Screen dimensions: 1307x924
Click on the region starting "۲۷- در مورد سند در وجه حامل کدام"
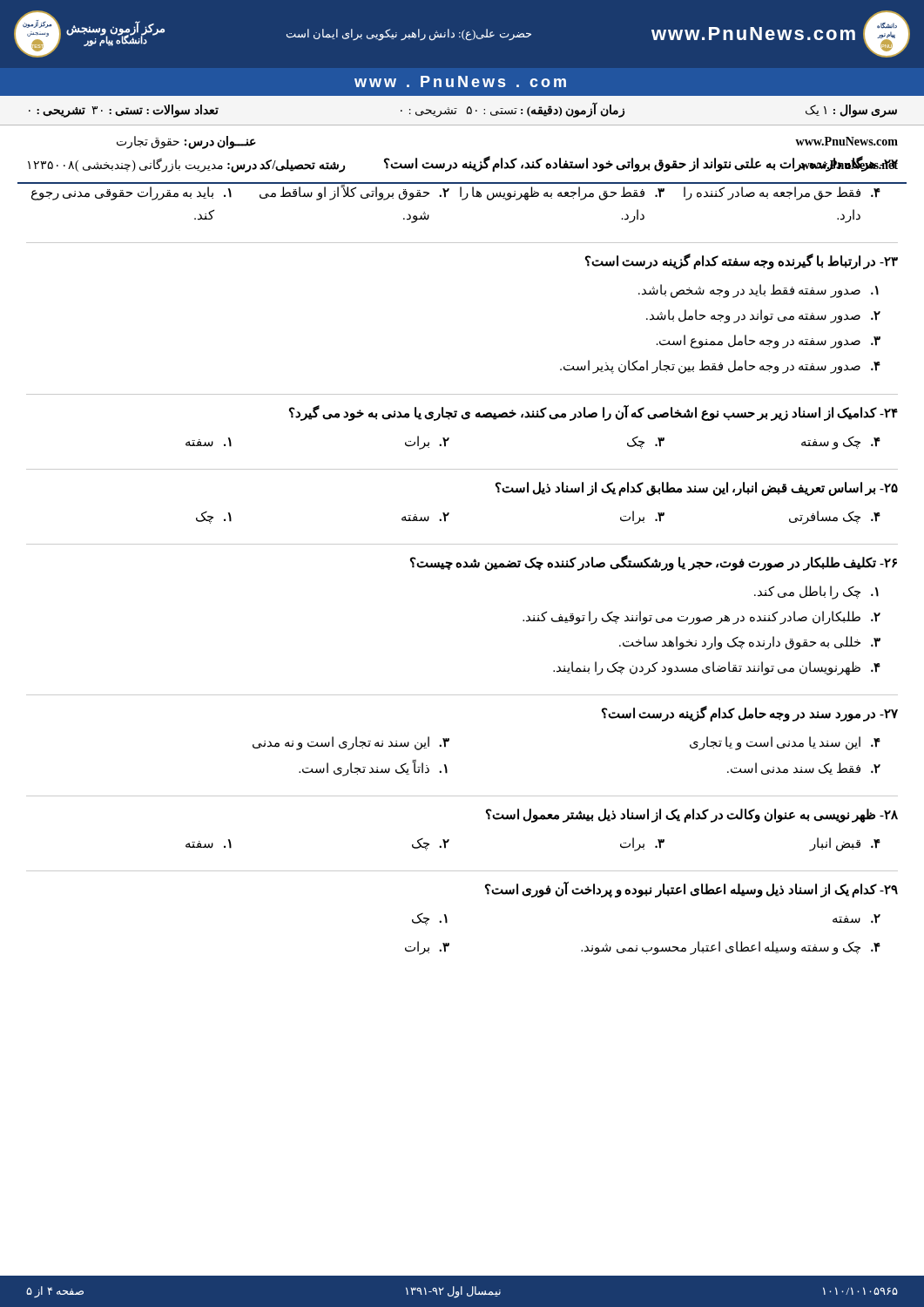pyautogui.click(x=750, y=714)
